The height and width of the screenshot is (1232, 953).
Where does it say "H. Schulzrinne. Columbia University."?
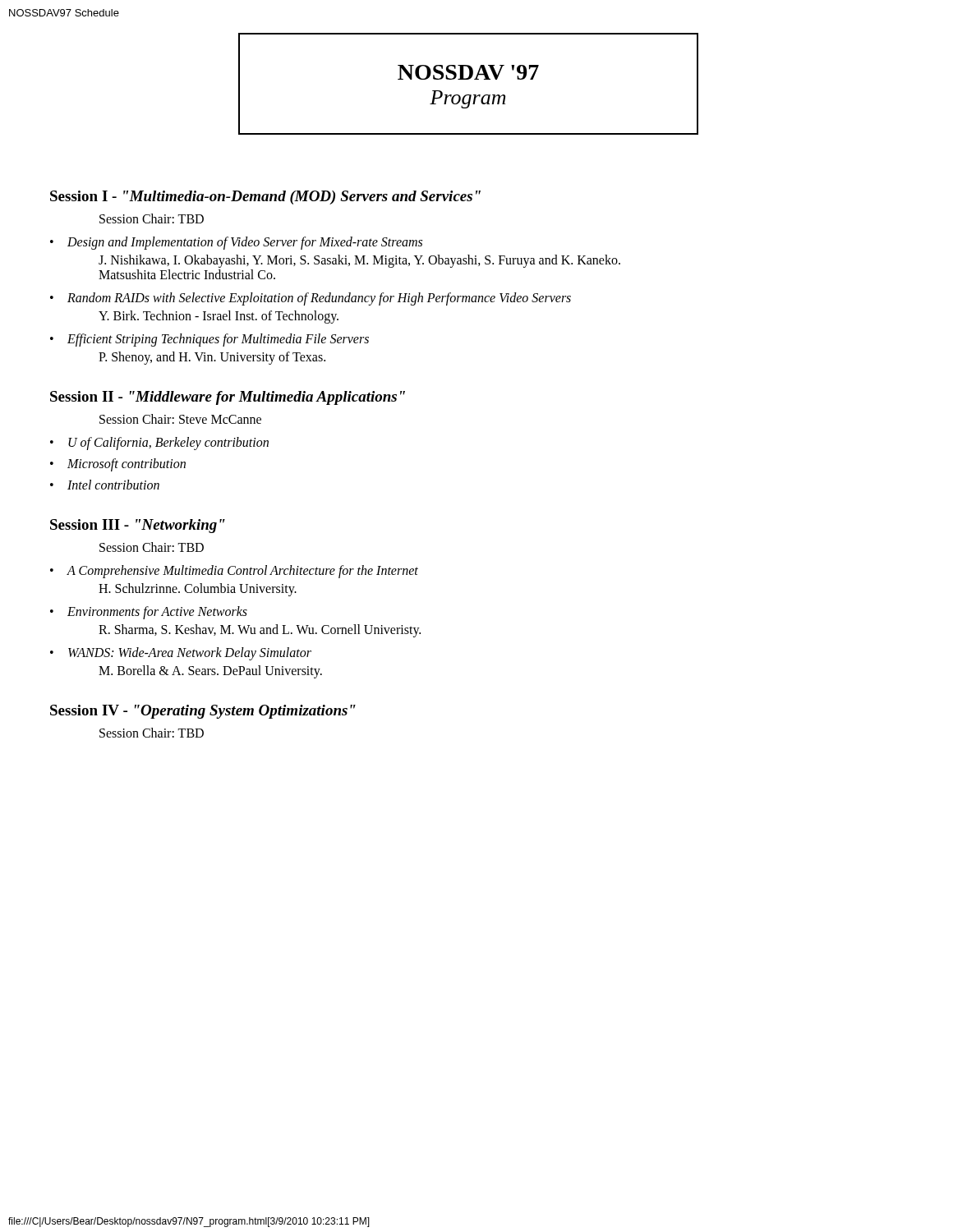coord(198,588)
